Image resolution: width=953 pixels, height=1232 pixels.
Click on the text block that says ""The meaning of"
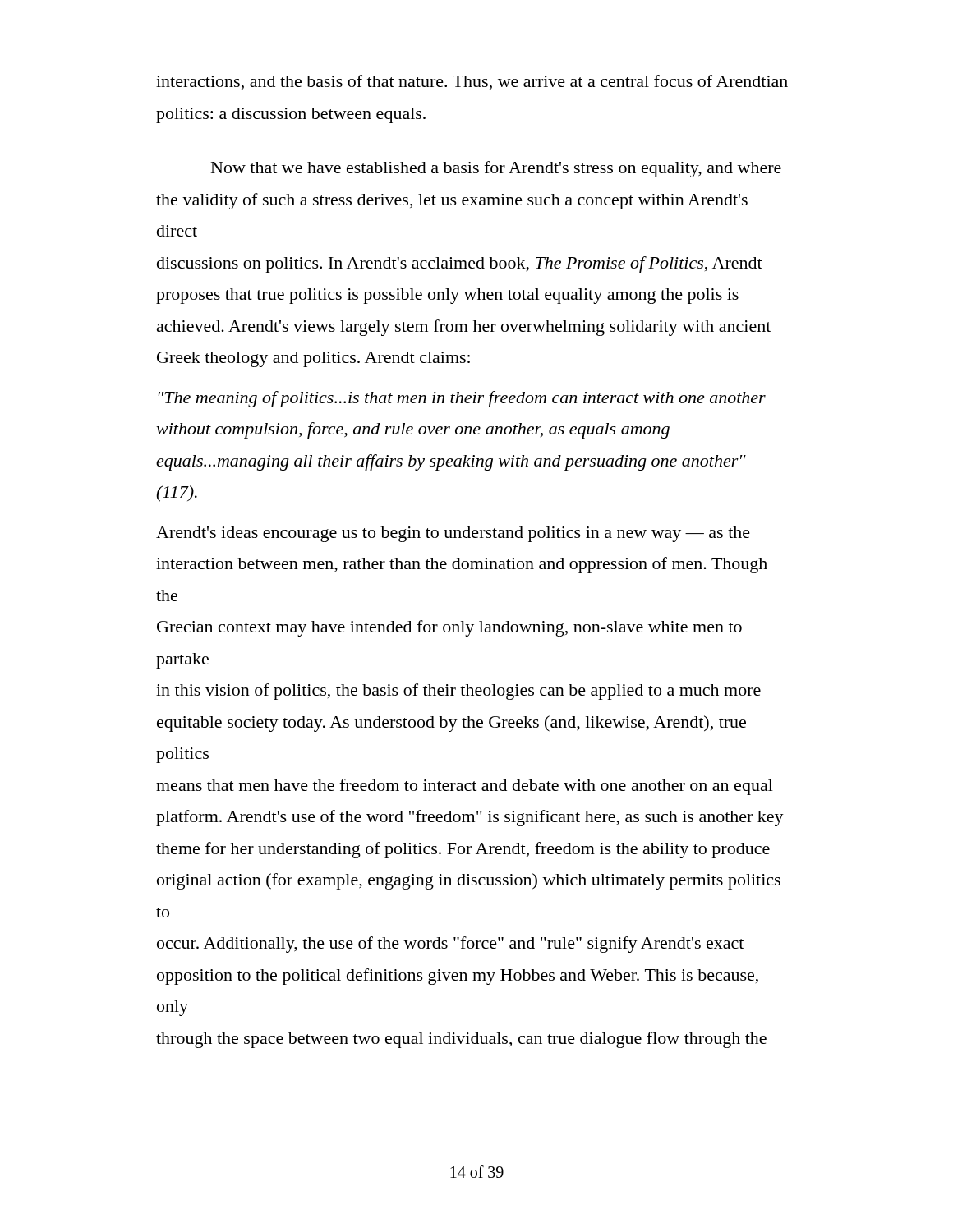tap(472, 445)
